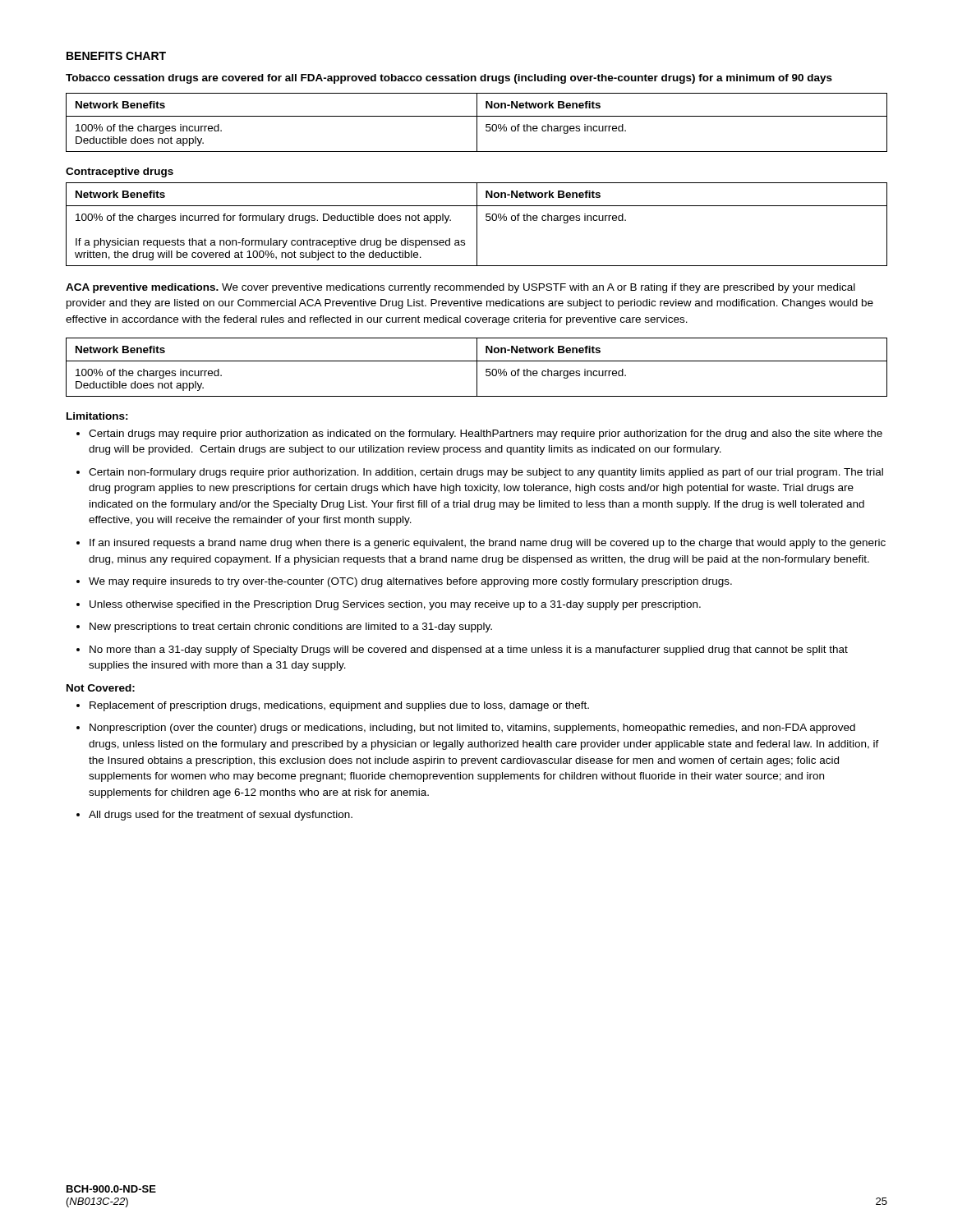Find the text block starting "Certain non-formulary drugs require"

[x=486, y=496]
